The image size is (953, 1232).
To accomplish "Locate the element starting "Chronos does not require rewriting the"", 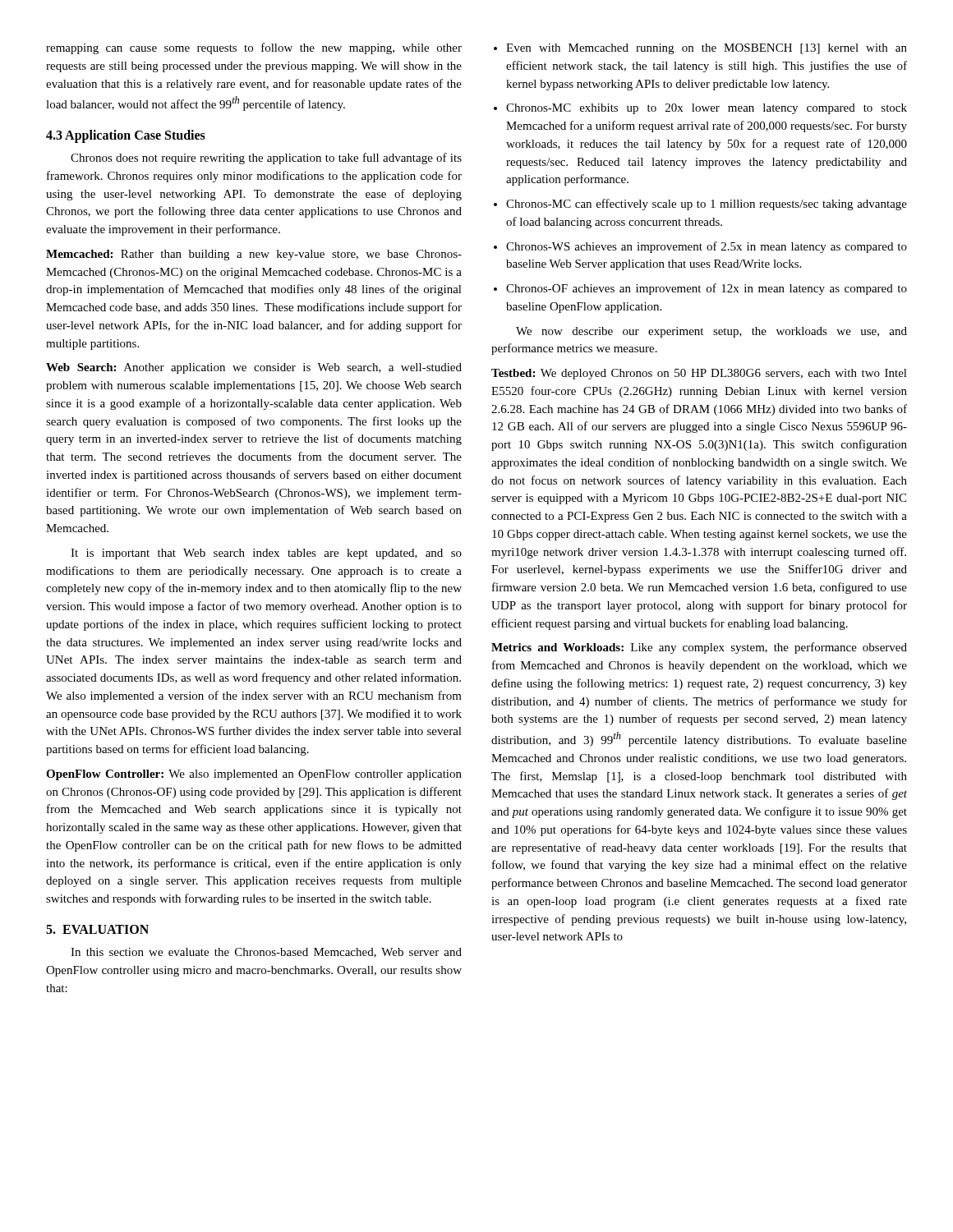I will coord(254,194).
